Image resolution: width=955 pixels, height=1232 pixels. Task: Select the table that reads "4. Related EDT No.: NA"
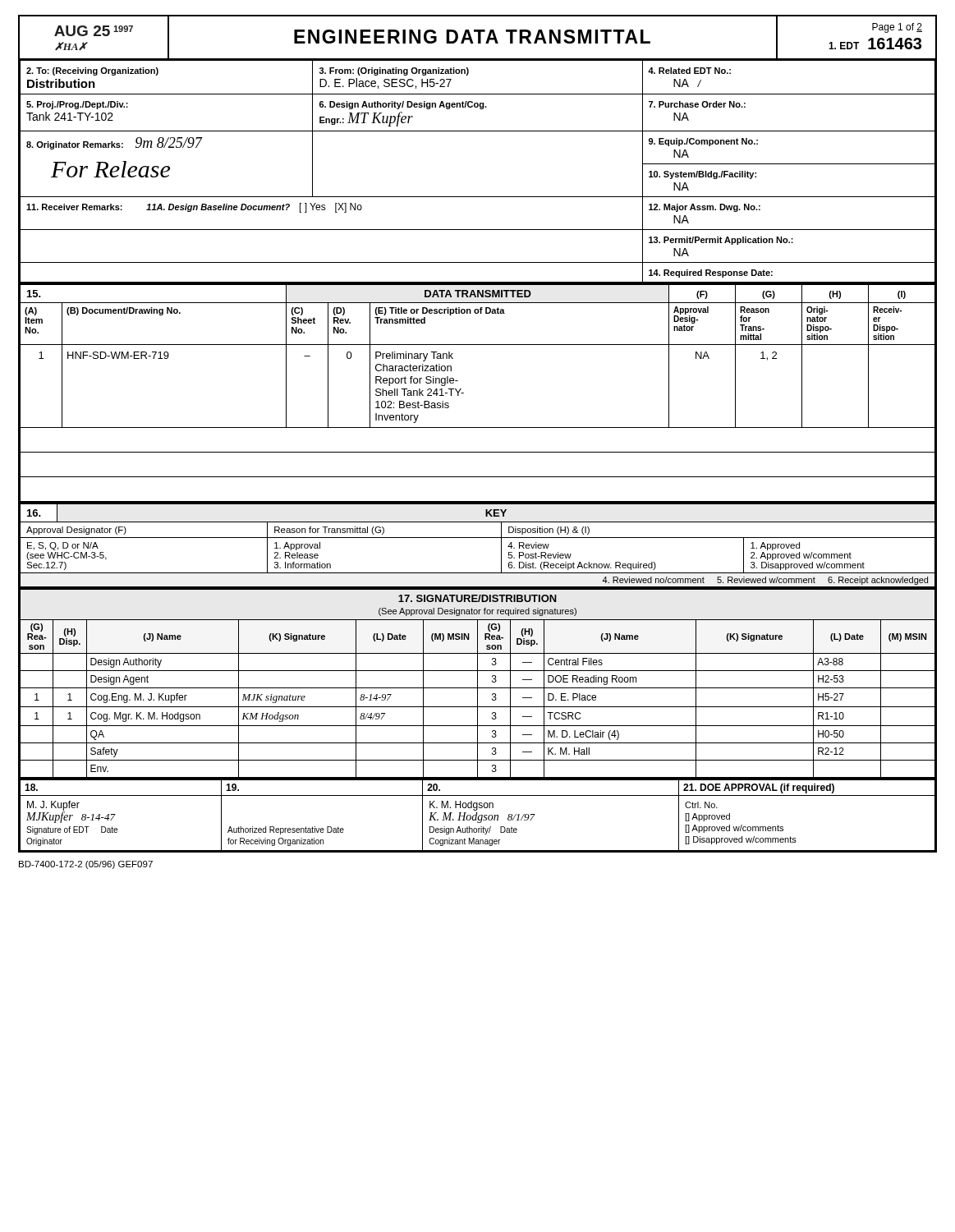[478, 172]
